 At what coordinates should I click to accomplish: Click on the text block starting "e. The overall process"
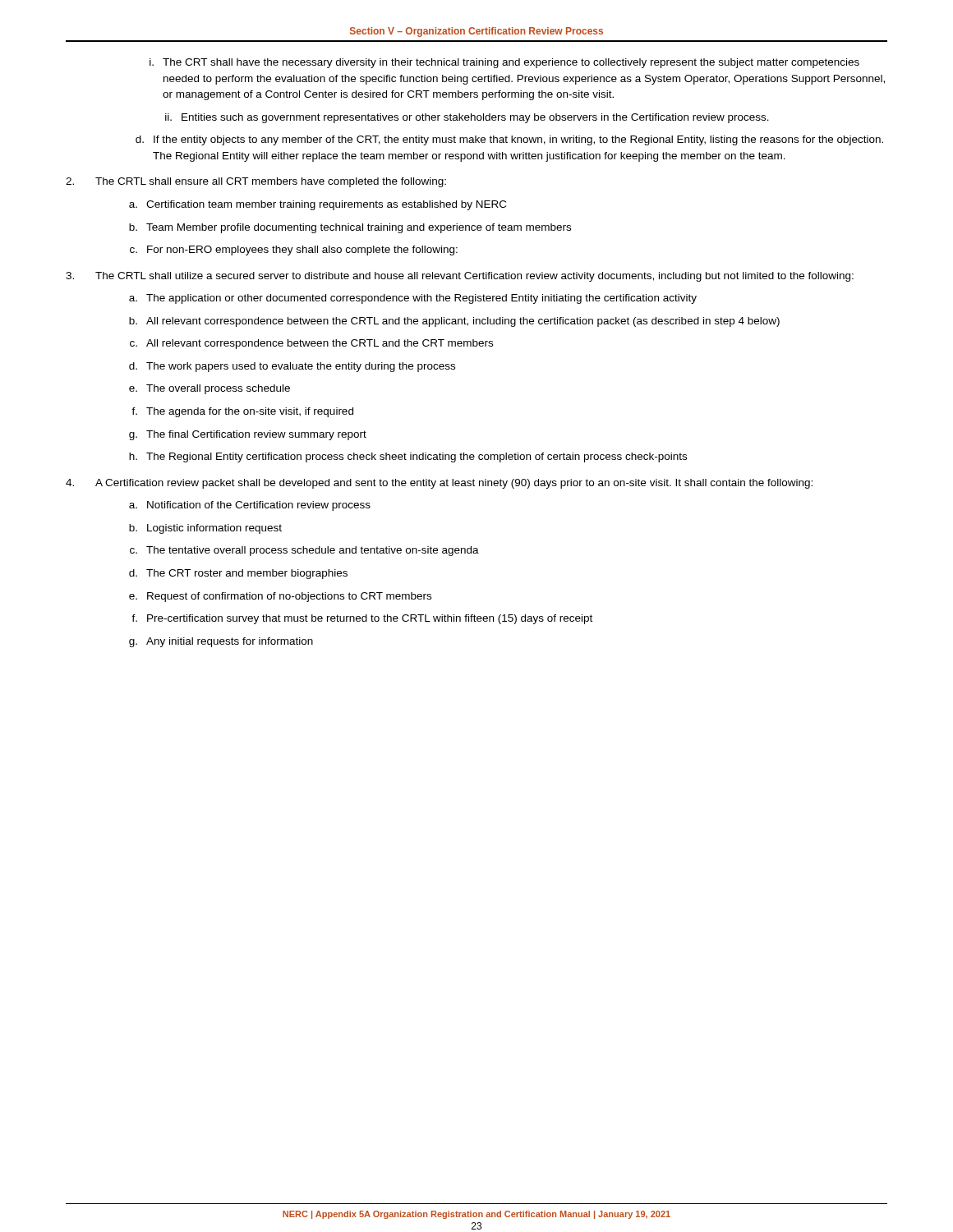209,389
